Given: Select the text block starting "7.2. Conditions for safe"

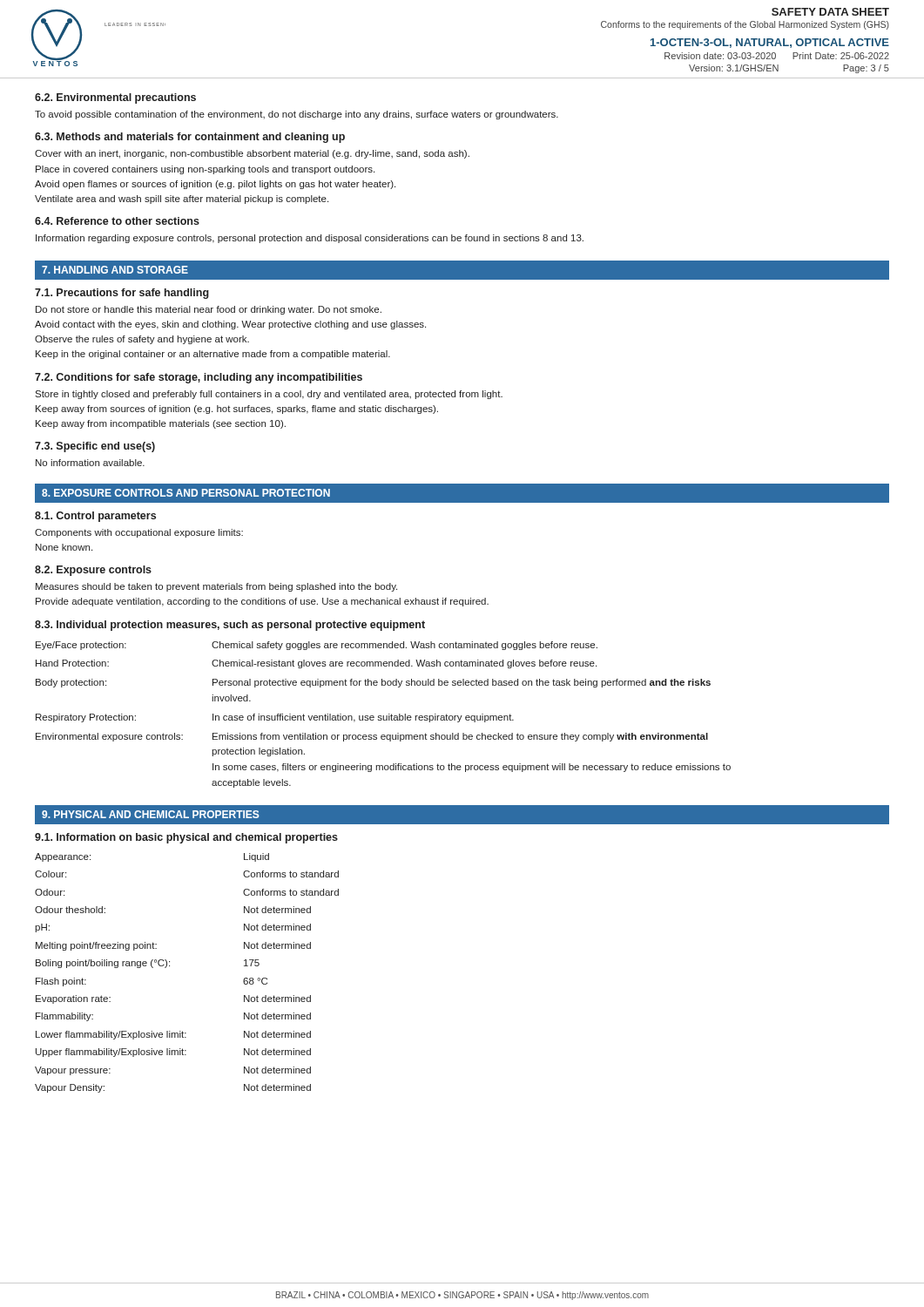Looking at the screenshot, I should [199, 377].
